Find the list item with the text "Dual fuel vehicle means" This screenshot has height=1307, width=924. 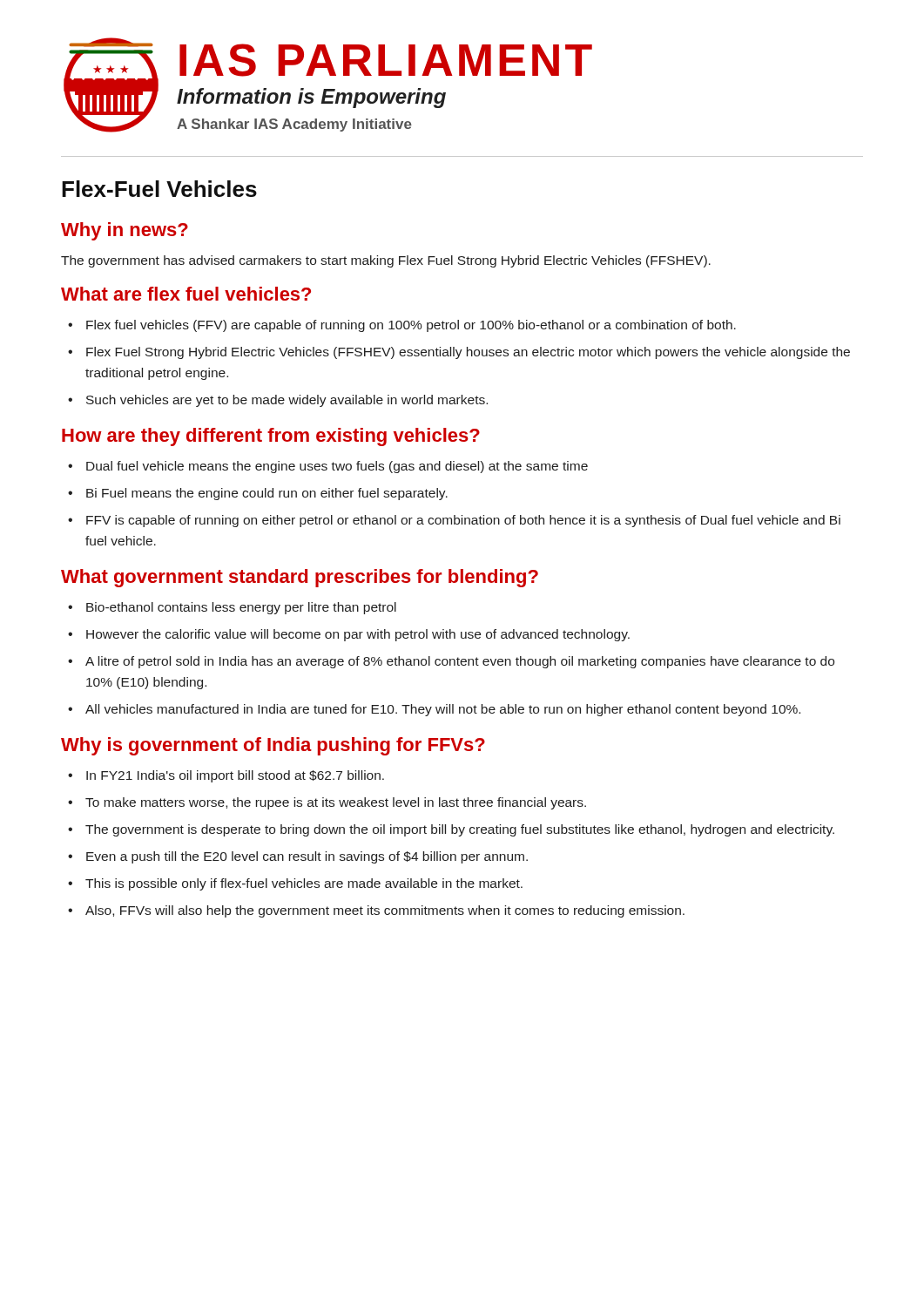pyautogui.click(x=337, y=466)
